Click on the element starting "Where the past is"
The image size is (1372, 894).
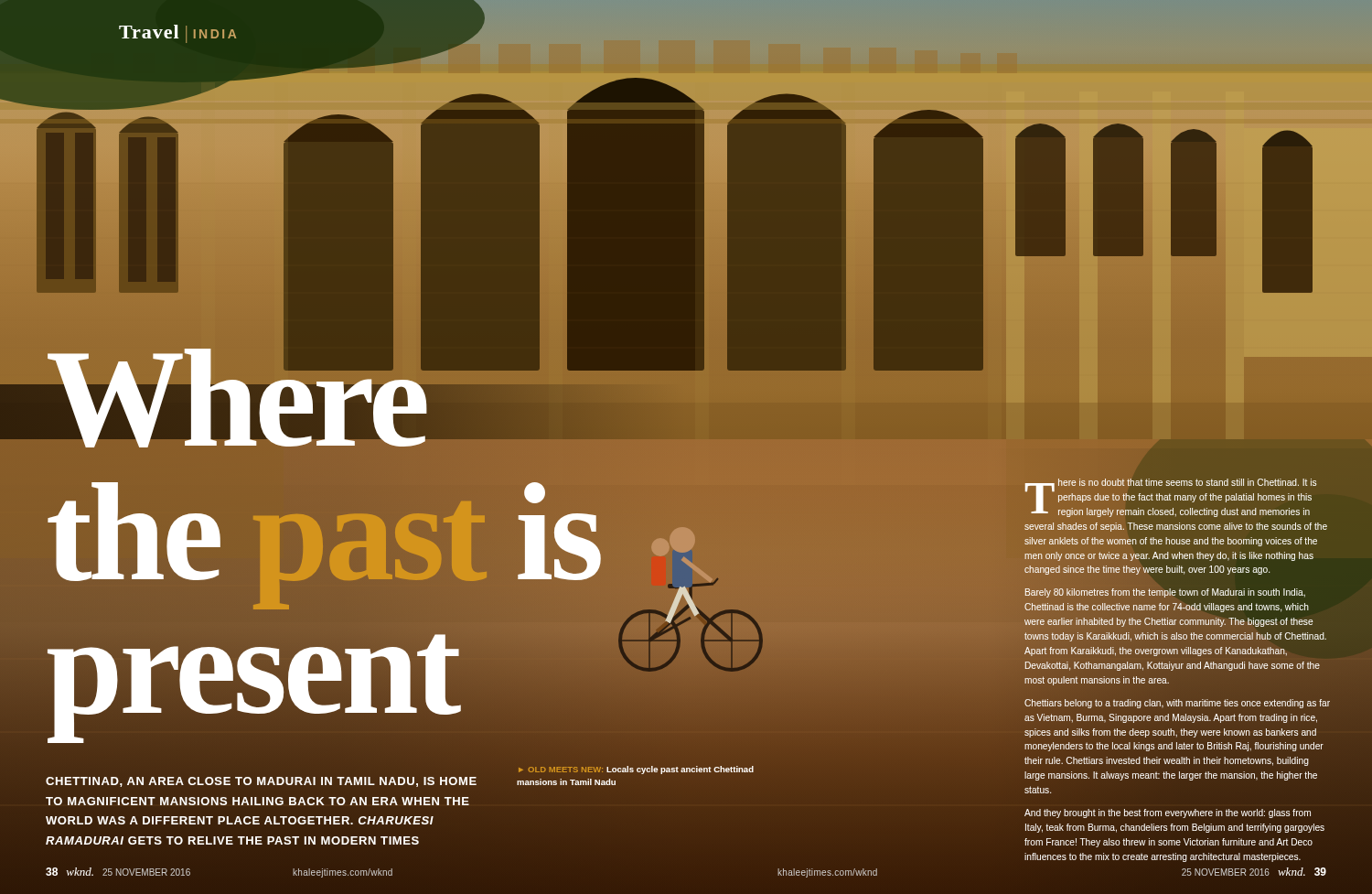pos(348,534)
